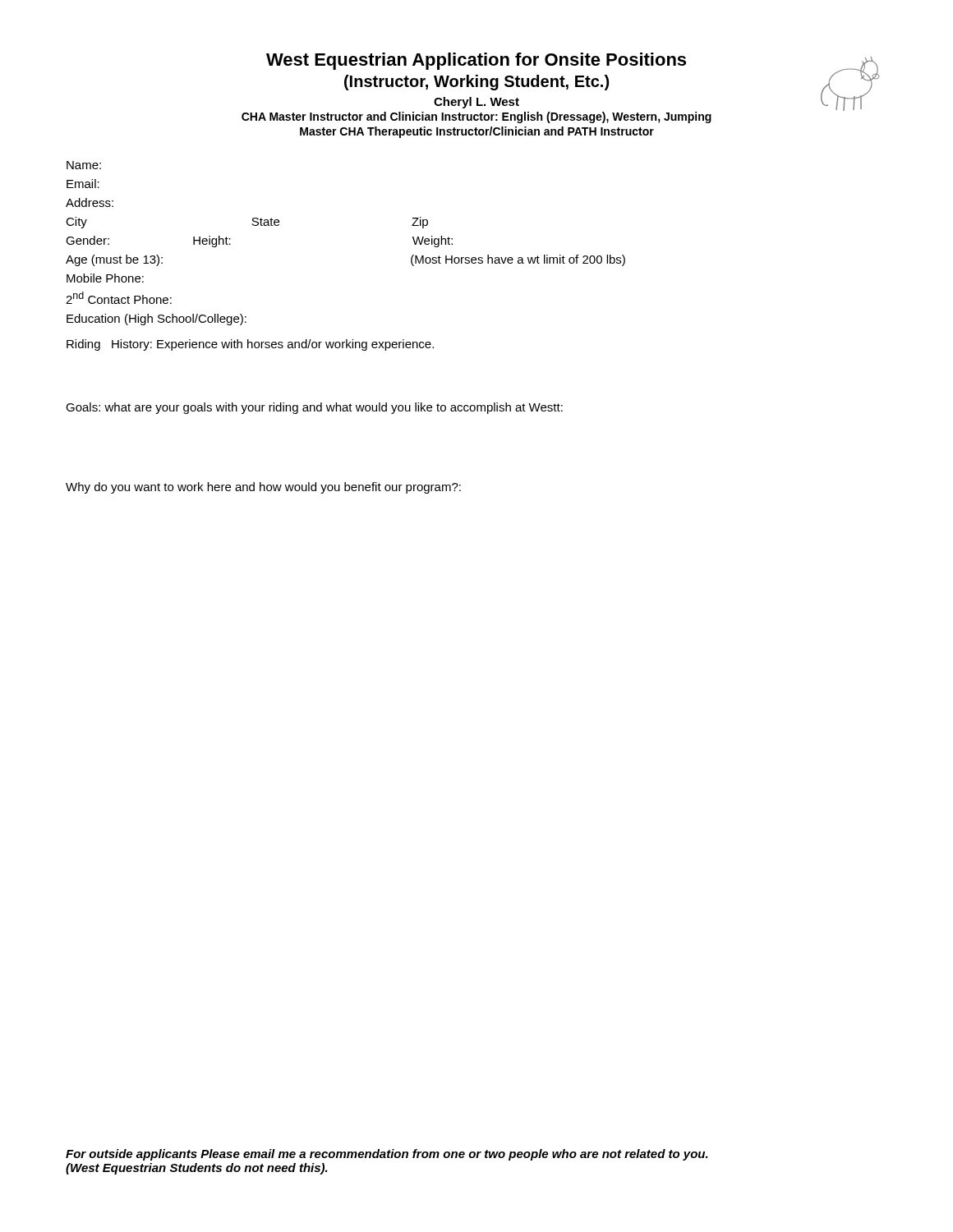Viewport: 953px width, 1232px height.
Task: Find the text with the text "Education (High School/College):"
Action: [x=157, y=318]
